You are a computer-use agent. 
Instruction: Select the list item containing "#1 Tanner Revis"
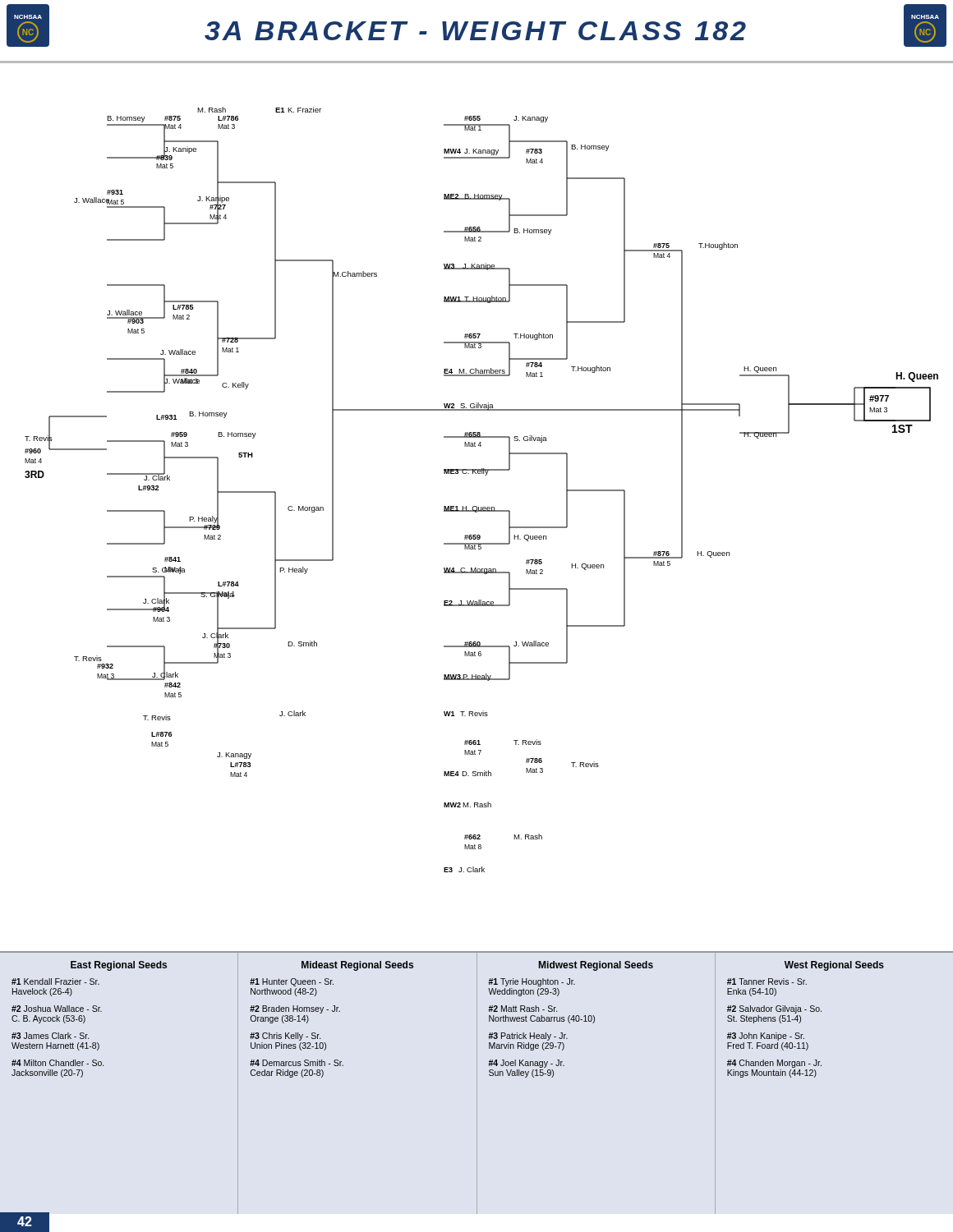(767, 986)
